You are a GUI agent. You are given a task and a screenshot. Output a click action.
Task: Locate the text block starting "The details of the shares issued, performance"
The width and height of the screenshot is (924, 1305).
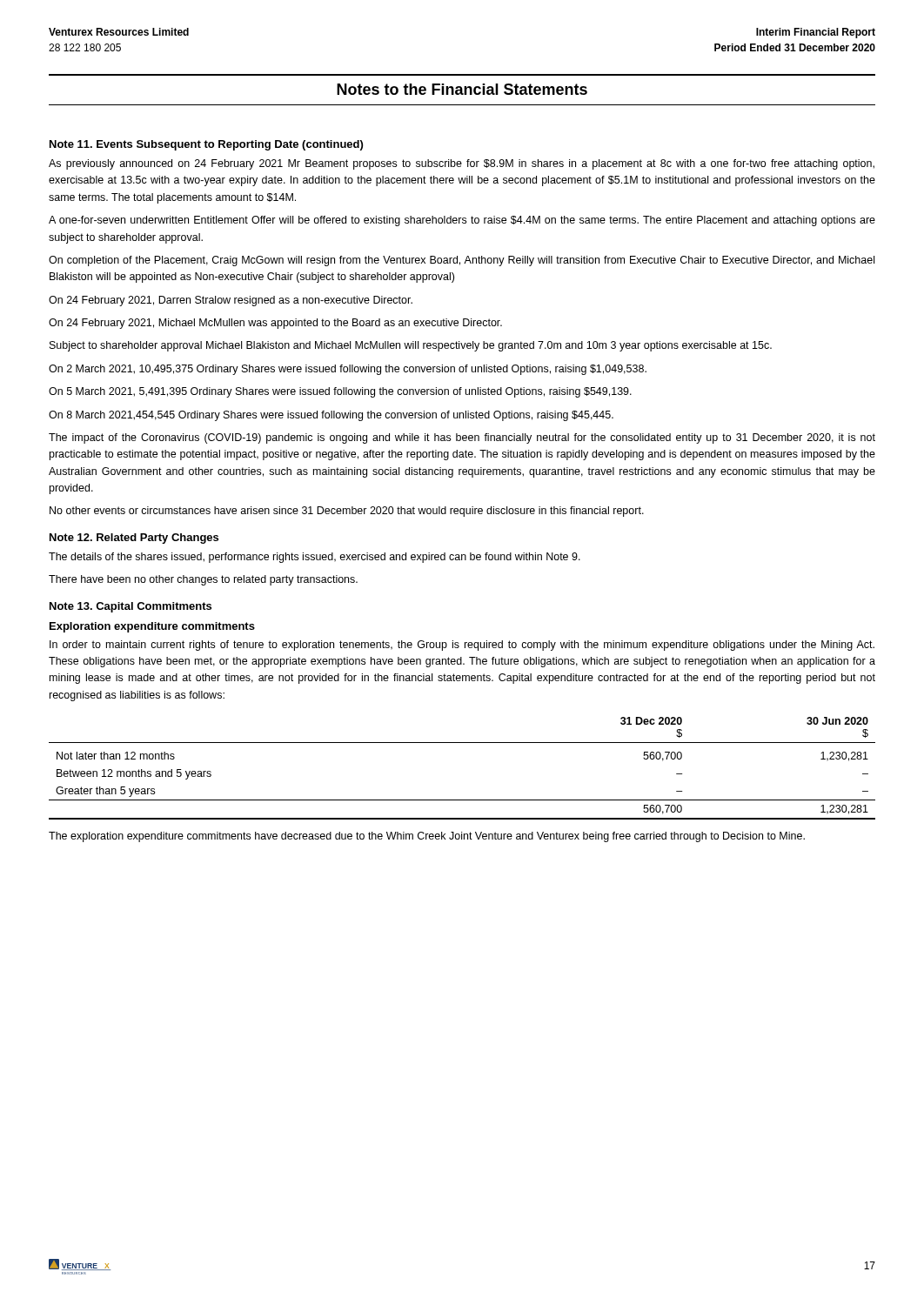click(315, 557)
